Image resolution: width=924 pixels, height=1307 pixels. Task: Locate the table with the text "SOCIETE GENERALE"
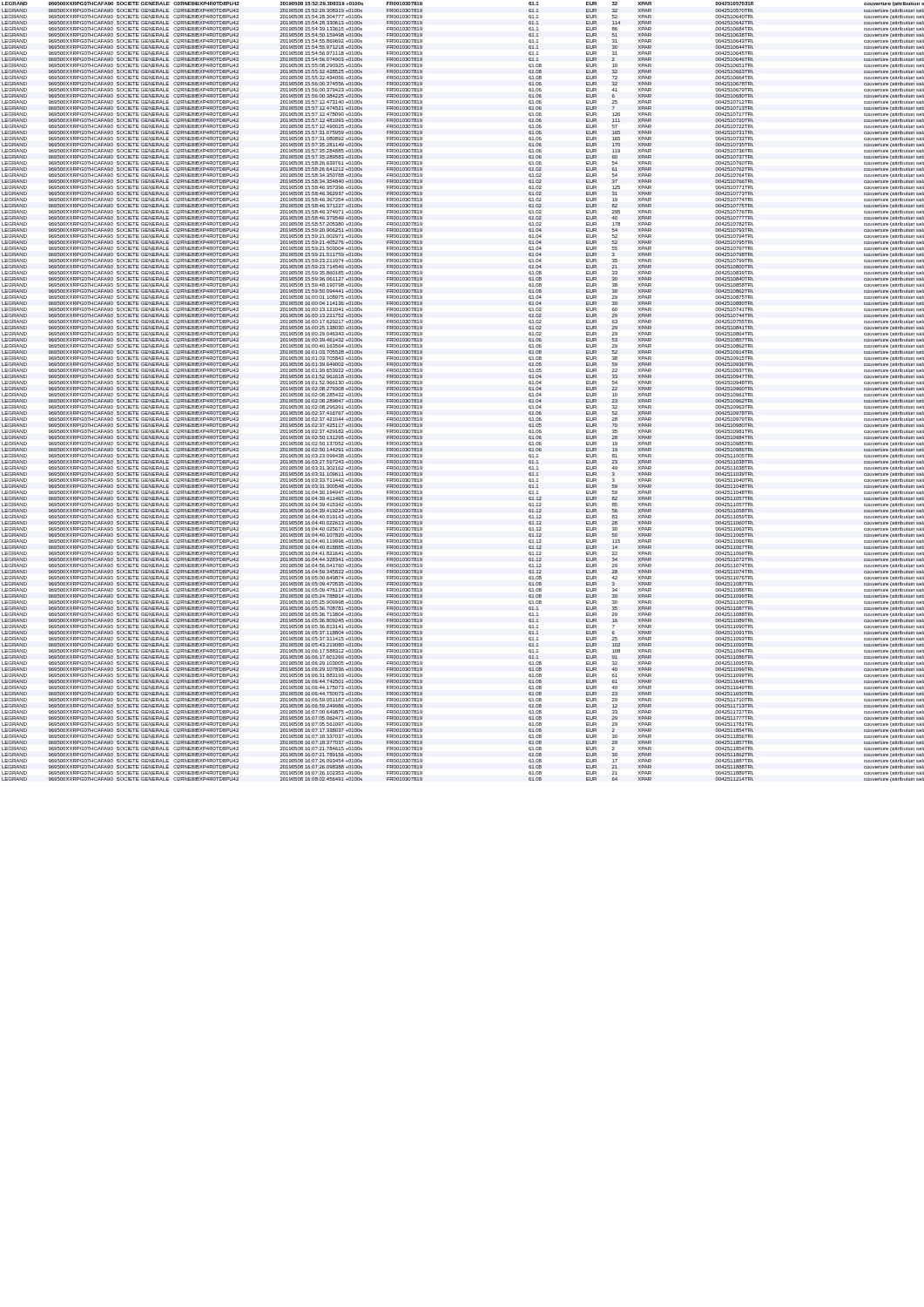coord(462,654)
